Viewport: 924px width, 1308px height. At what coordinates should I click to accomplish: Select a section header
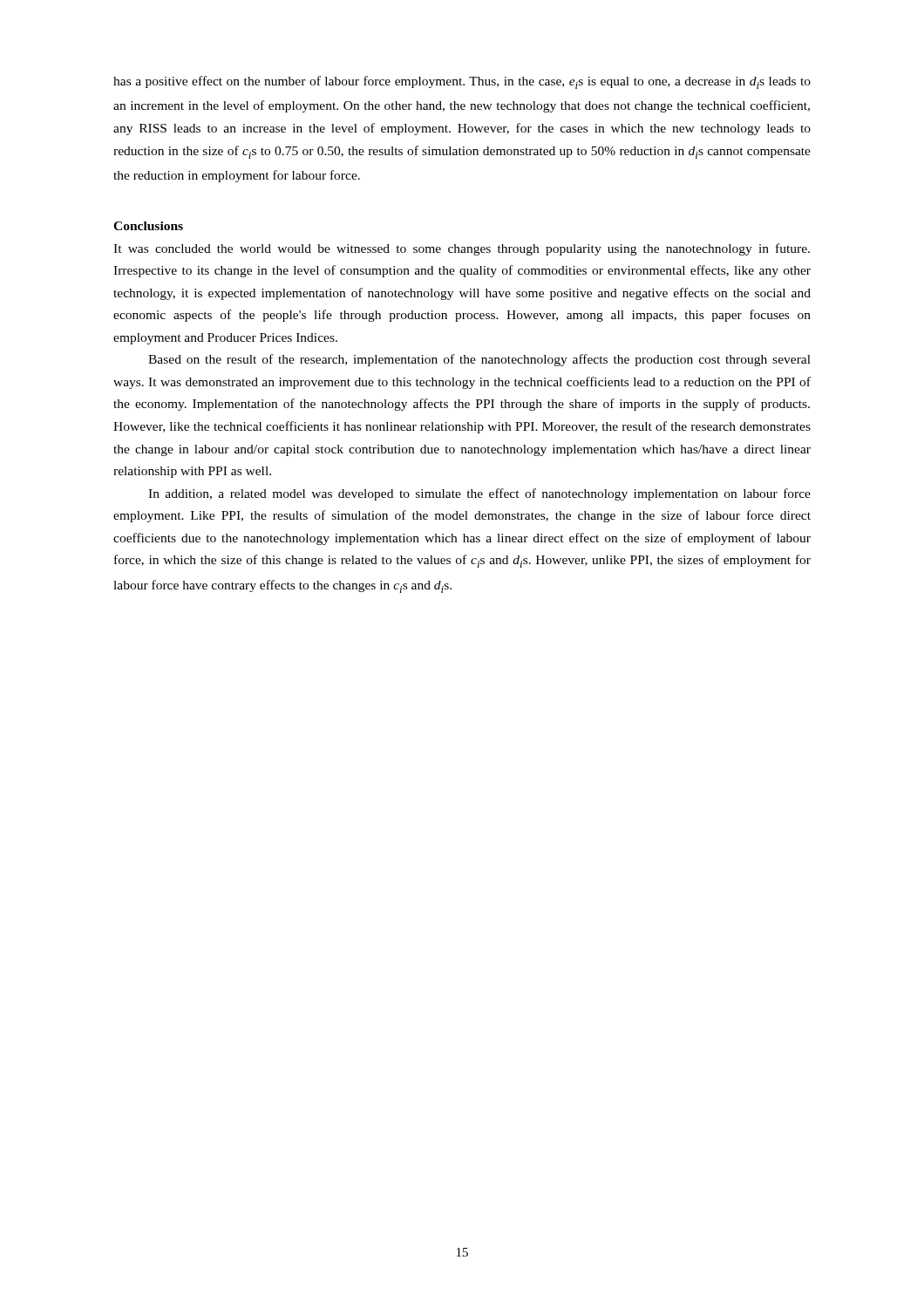pyautogui.click(x=148, y=225)
